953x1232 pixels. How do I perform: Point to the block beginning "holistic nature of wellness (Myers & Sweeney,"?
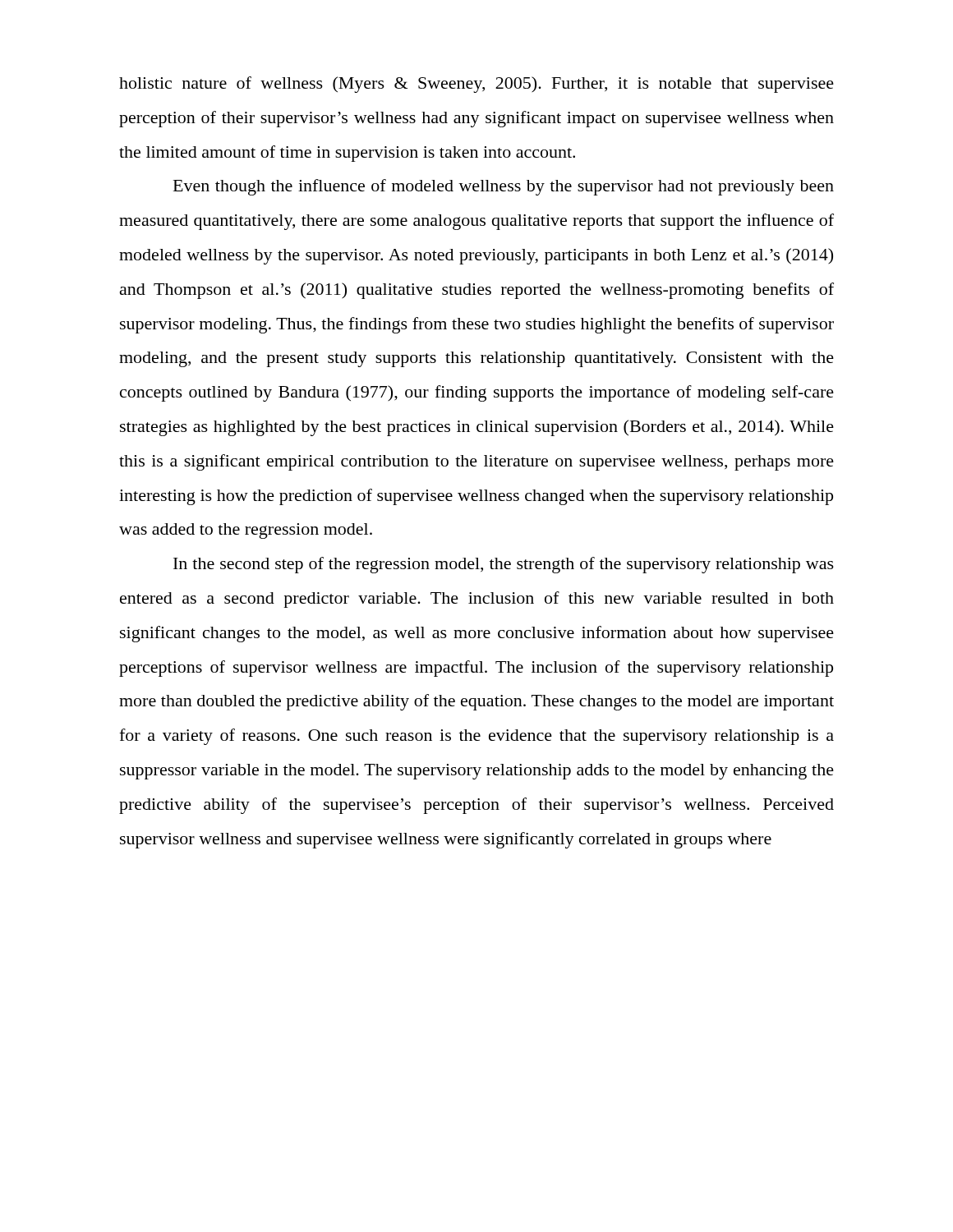476,460
